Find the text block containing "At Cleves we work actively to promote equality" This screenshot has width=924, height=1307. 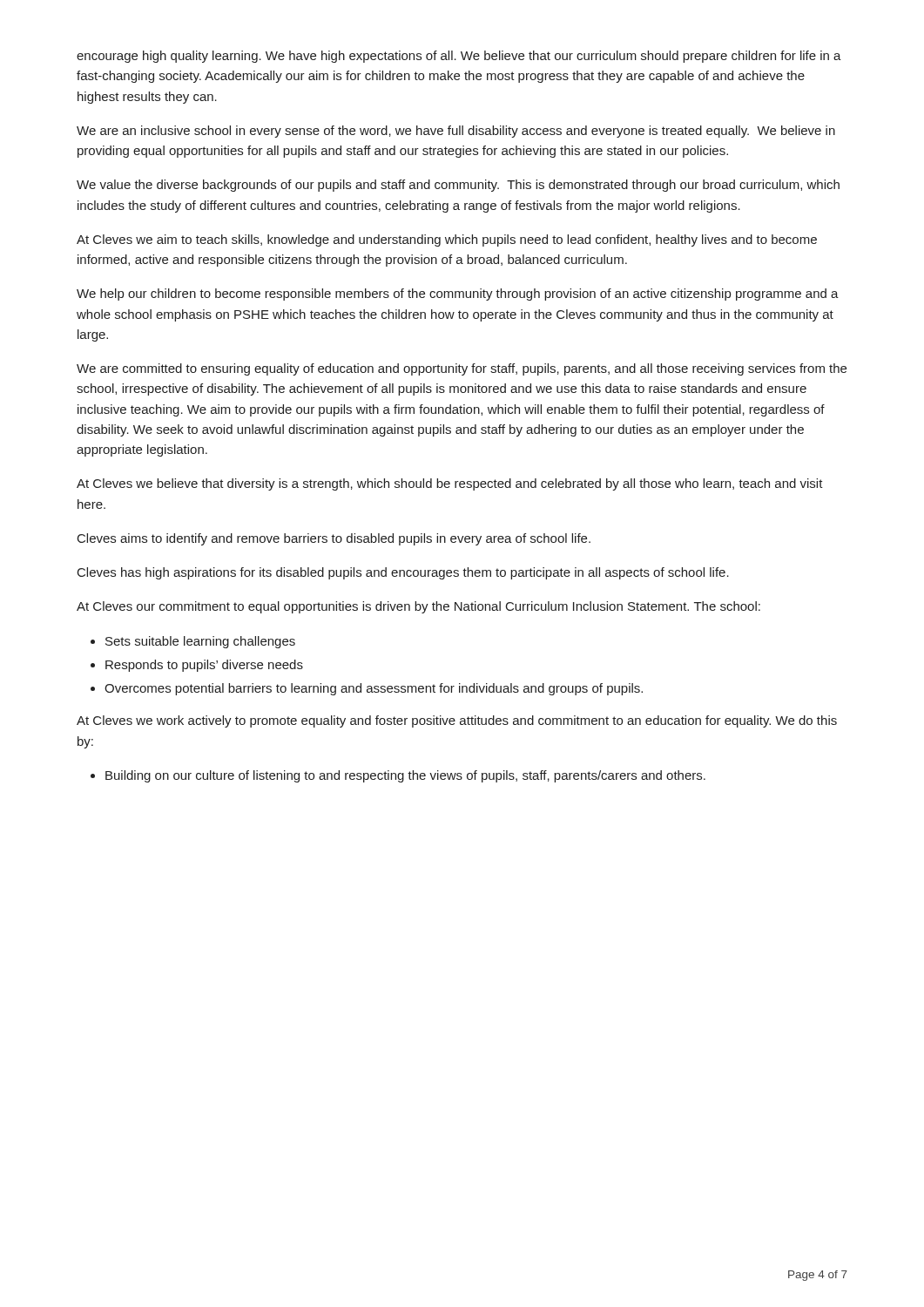tap(457, 730)
